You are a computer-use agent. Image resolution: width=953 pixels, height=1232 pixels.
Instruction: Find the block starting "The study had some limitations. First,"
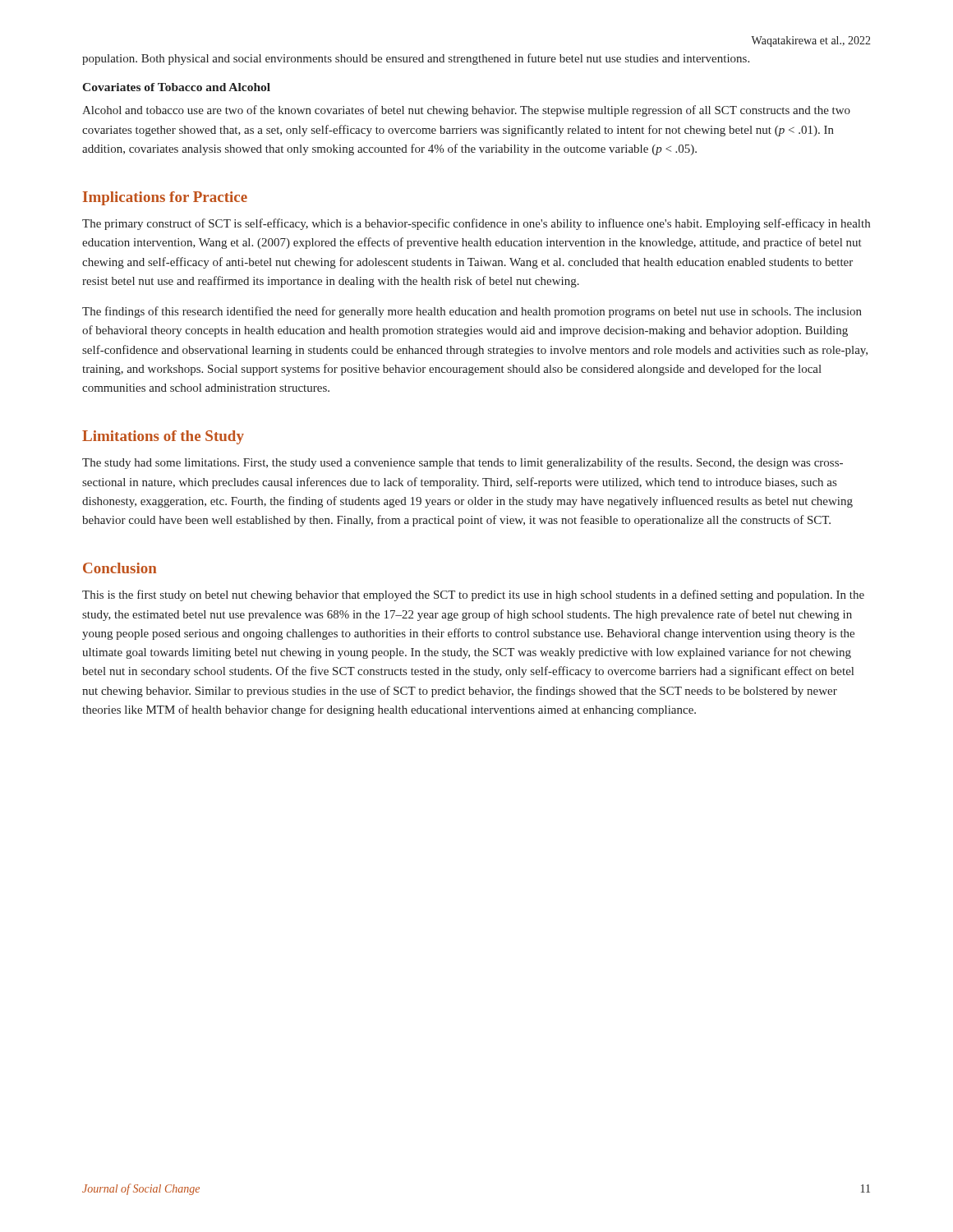(x=476, y=492)
